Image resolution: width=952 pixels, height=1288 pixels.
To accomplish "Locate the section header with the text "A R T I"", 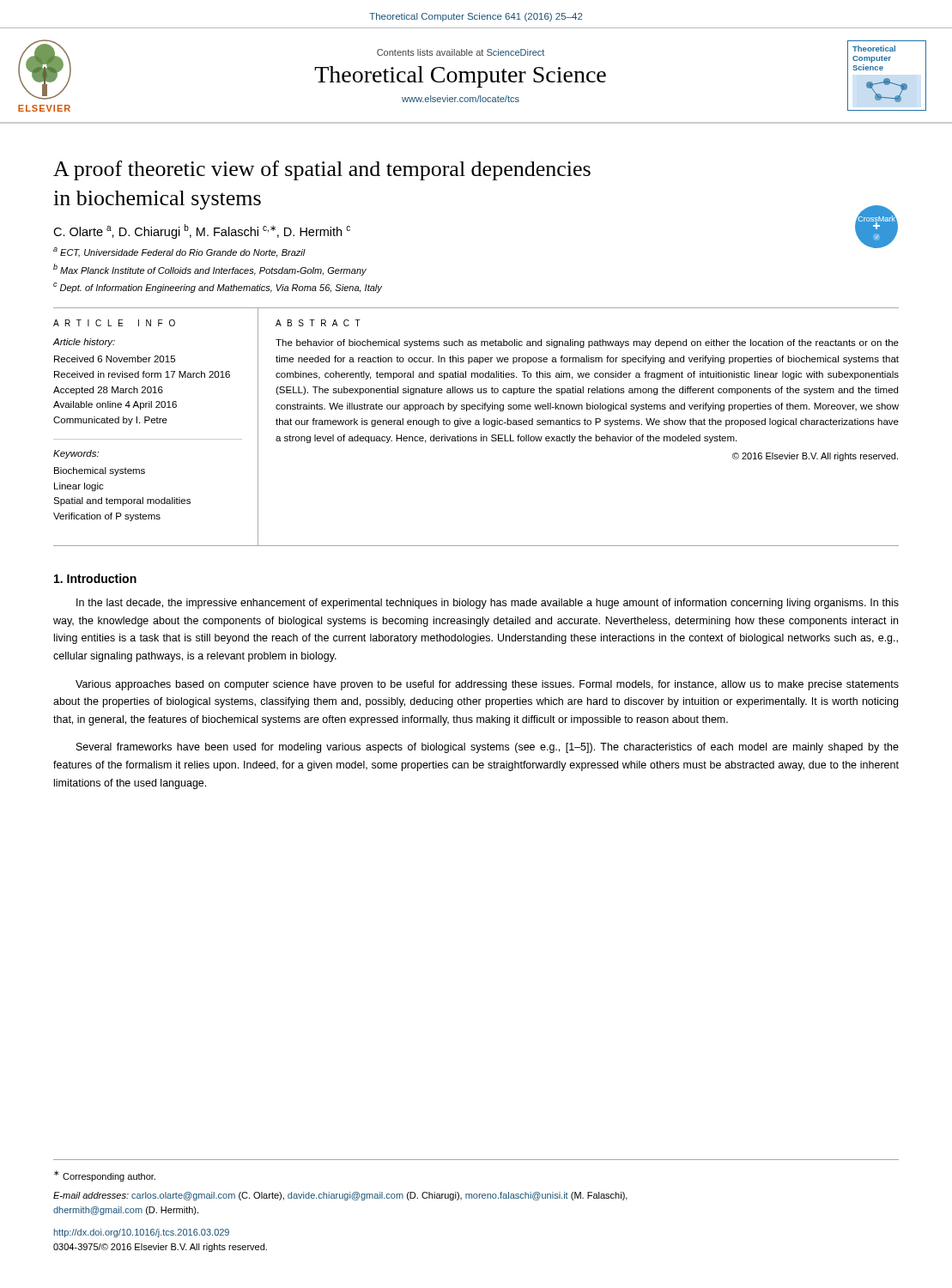I will pyautogui.click(x=115, y=323).
